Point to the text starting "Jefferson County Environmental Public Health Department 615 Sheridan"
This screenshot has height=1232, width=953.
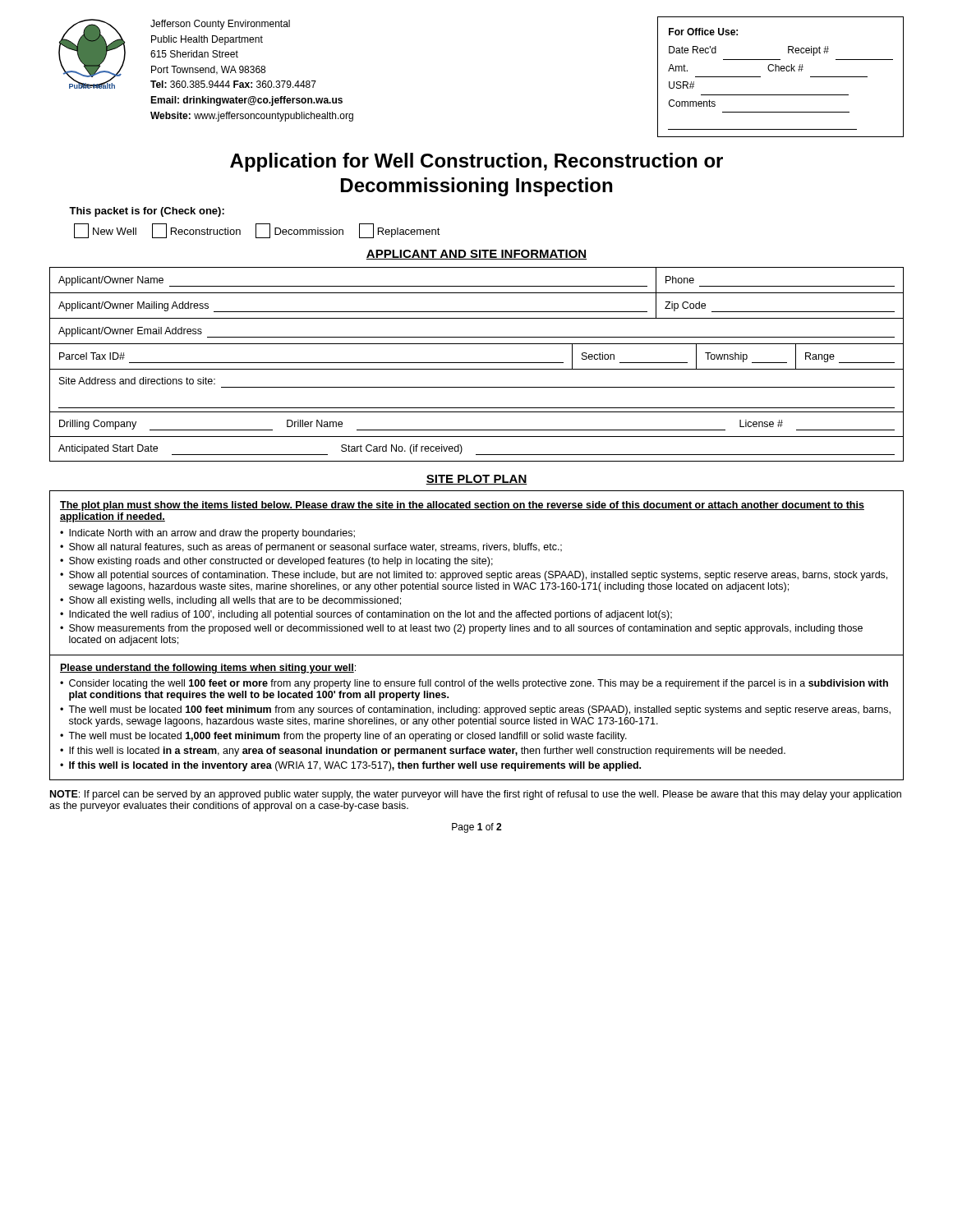pyautogui.click(x=252, y=70)
